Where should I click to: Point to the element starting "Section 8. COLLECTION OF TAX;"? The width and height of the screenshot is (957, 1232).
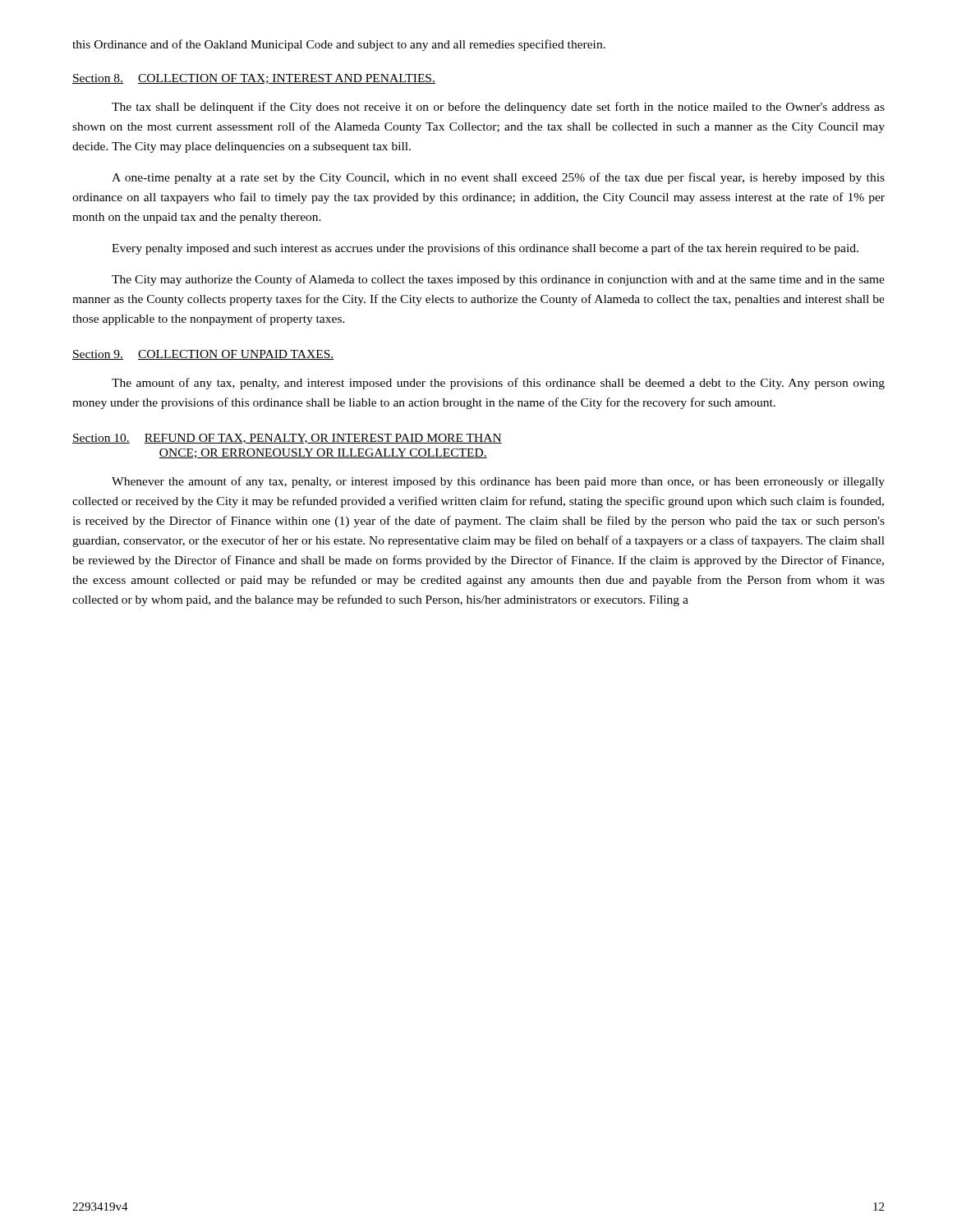(x=254, y=78)
